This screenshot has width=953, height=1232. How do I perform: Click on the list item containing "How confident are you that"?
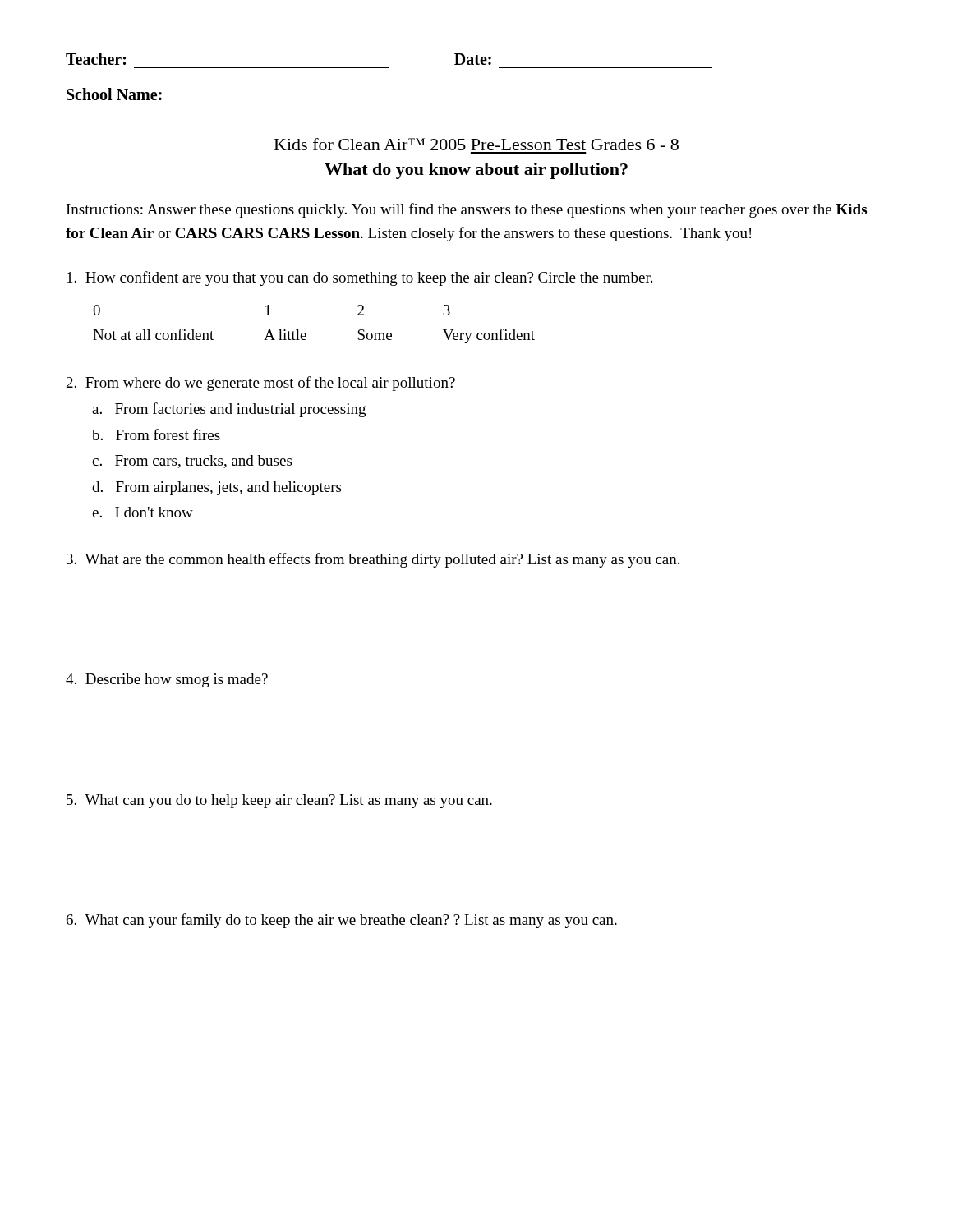360,278
